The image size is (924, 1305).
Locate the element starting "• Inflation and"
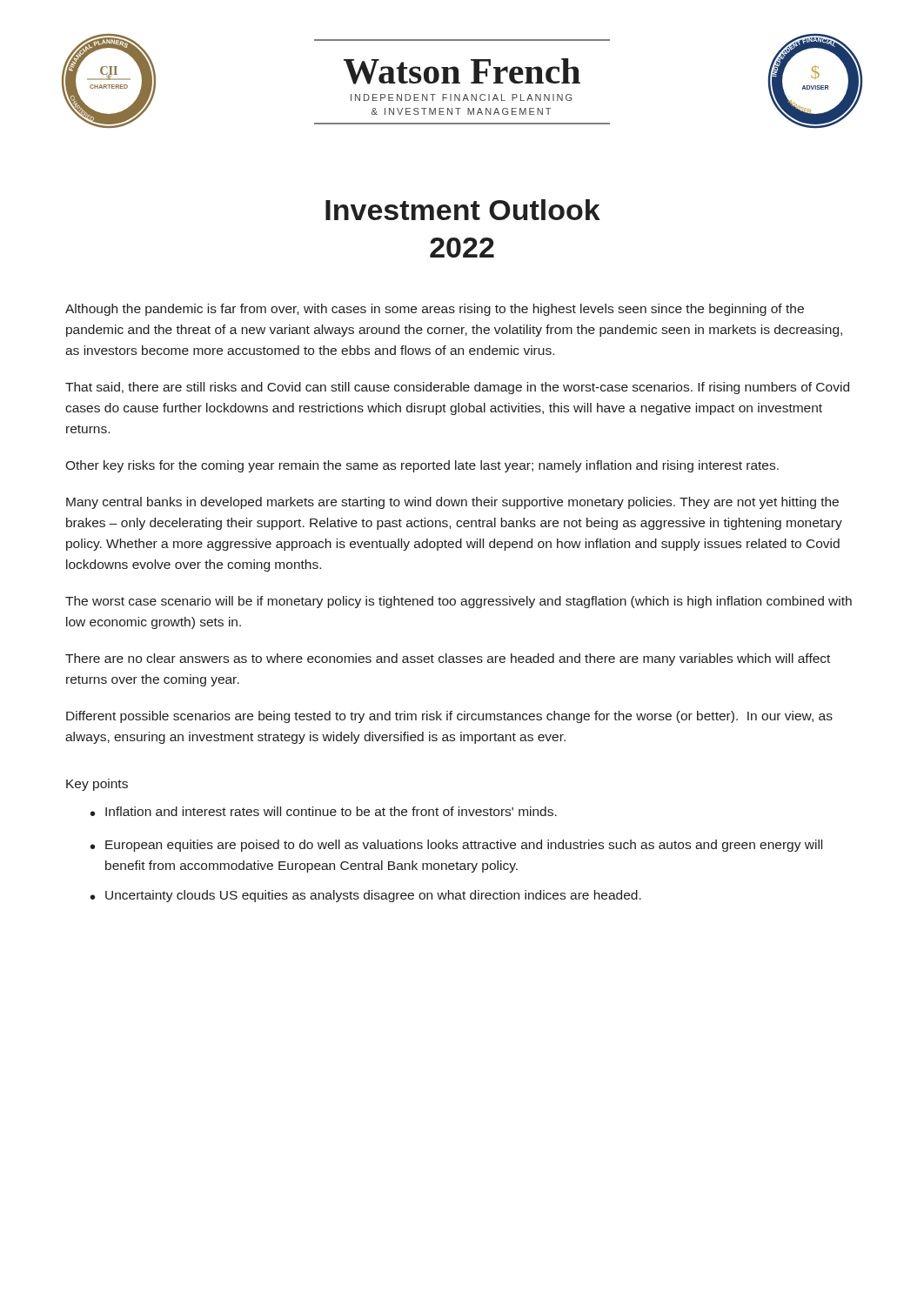tap(324, 814)
